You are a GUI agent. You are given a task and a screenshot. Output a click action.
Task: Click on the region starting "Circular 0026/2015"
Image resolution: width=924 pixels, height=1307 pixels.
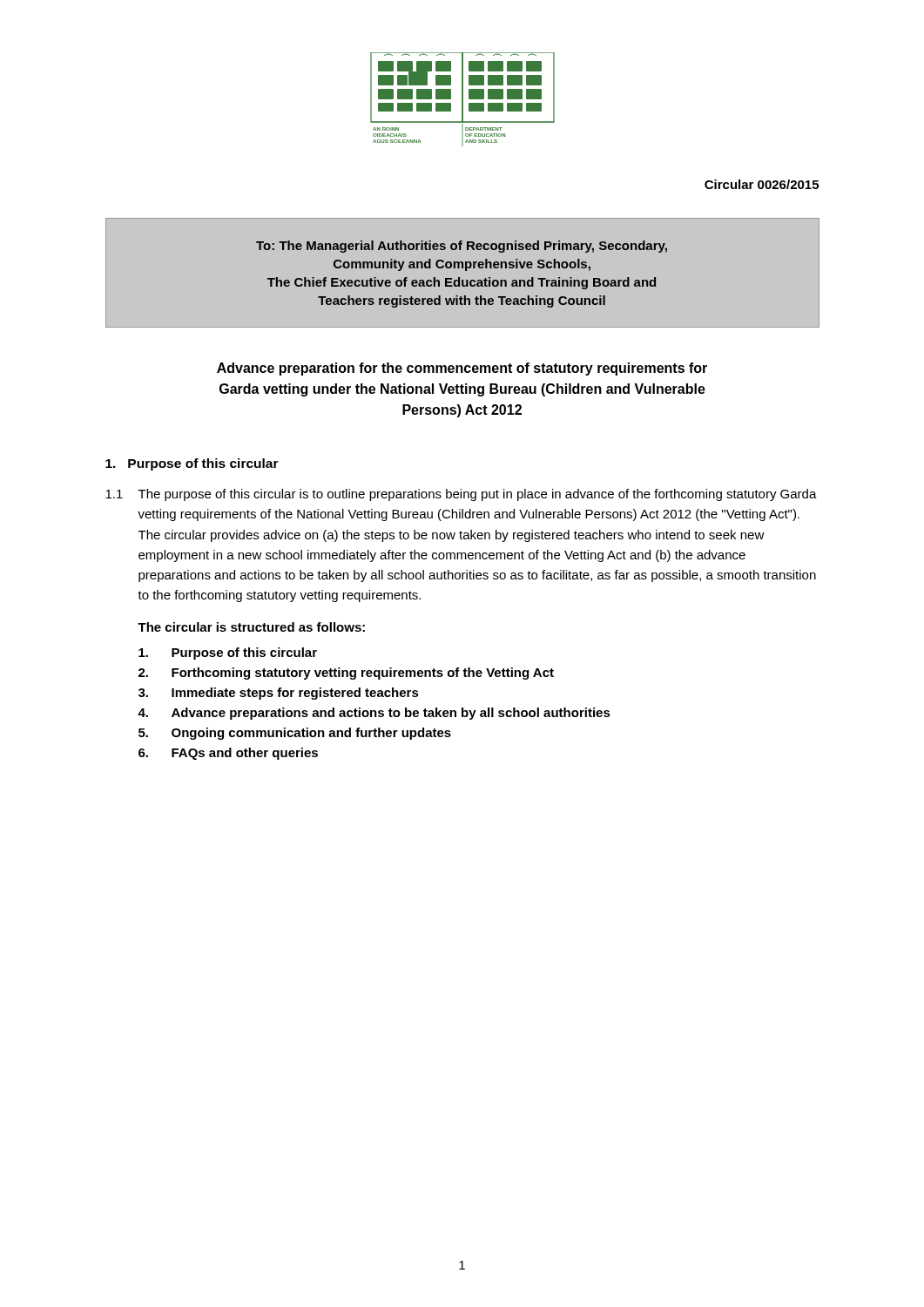pos(762,184)
